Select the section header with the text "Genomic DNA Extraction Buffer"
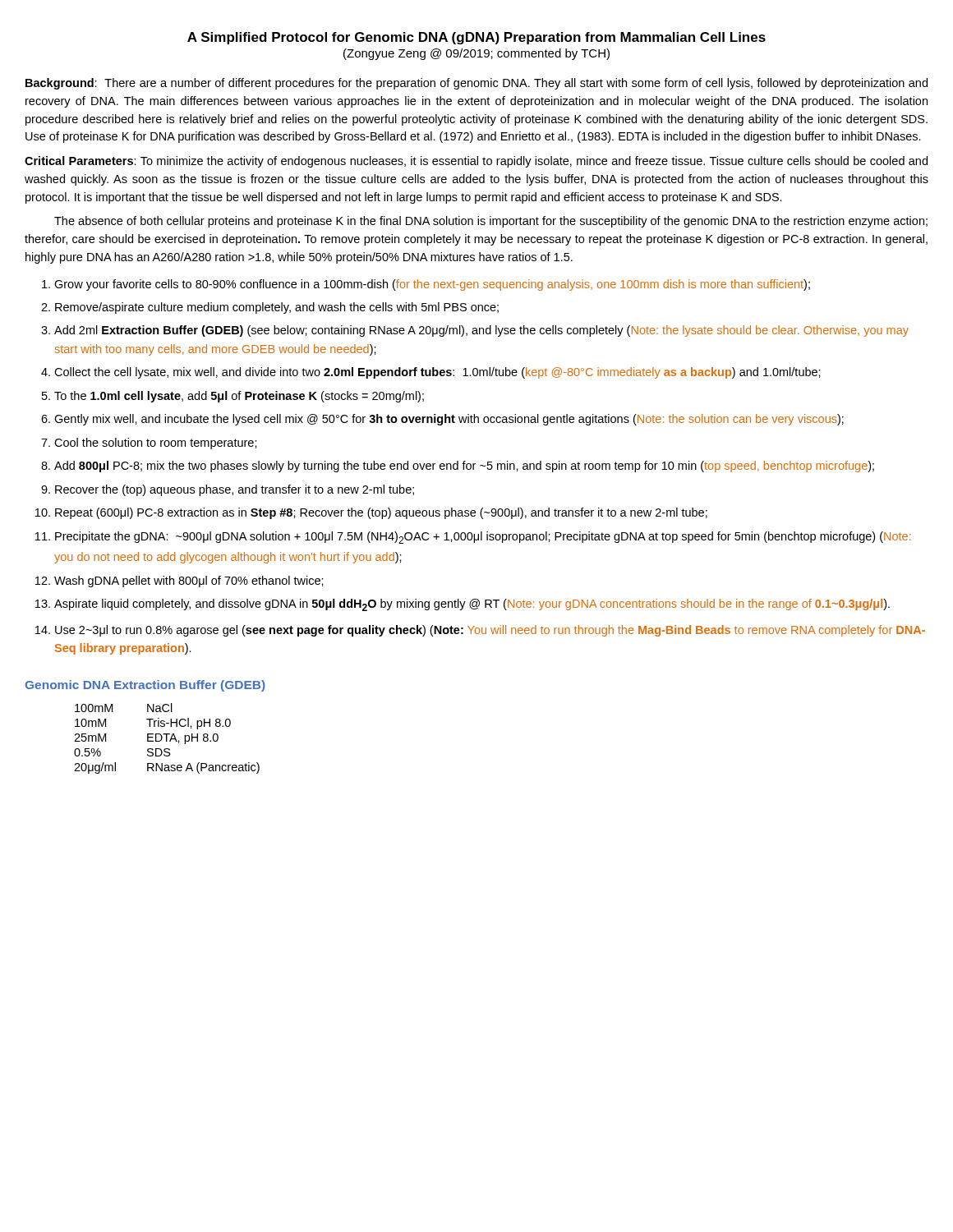 [145, 684]
